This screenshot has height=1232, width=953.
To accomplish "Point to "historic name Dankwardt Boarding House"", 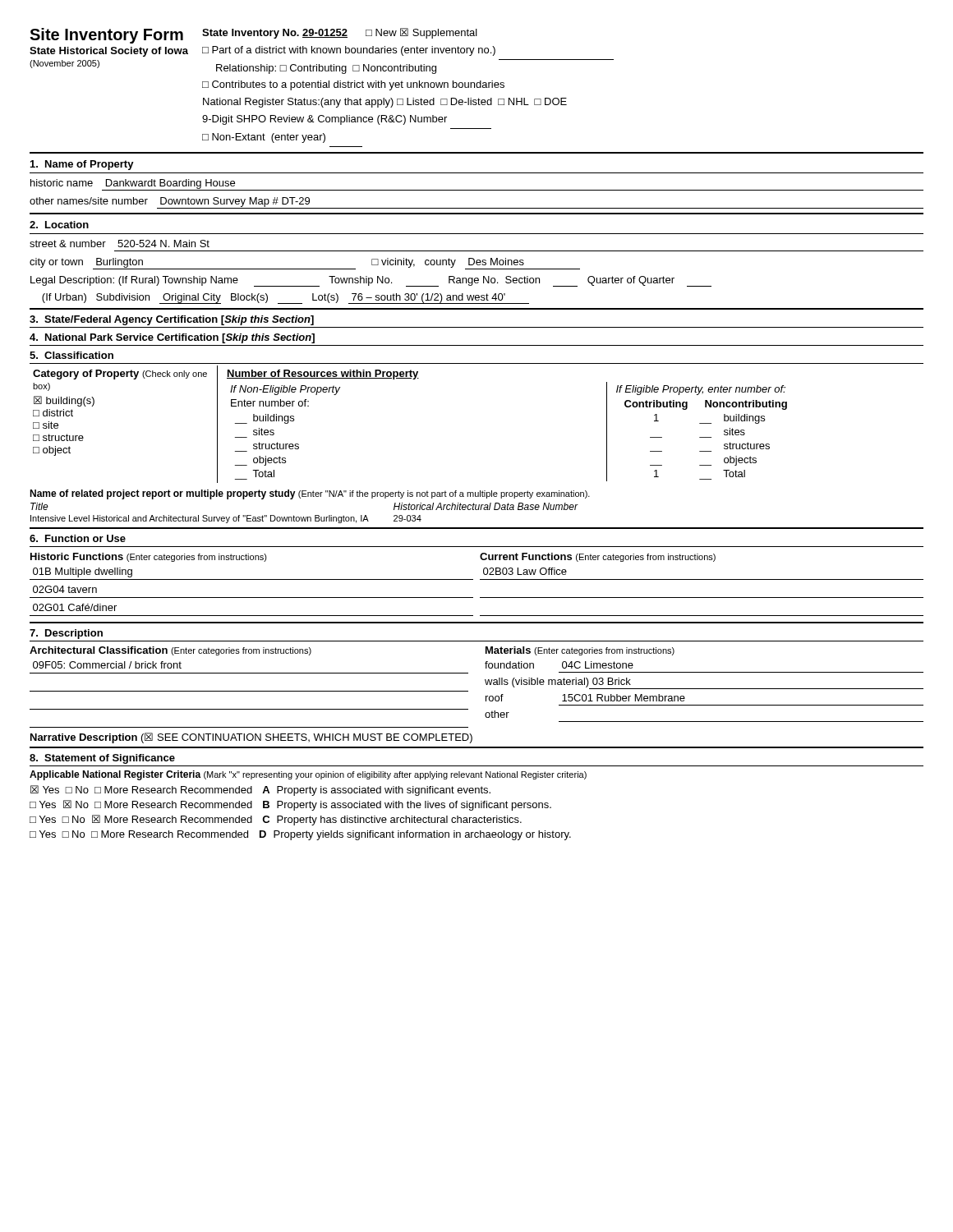I will 476,183.
